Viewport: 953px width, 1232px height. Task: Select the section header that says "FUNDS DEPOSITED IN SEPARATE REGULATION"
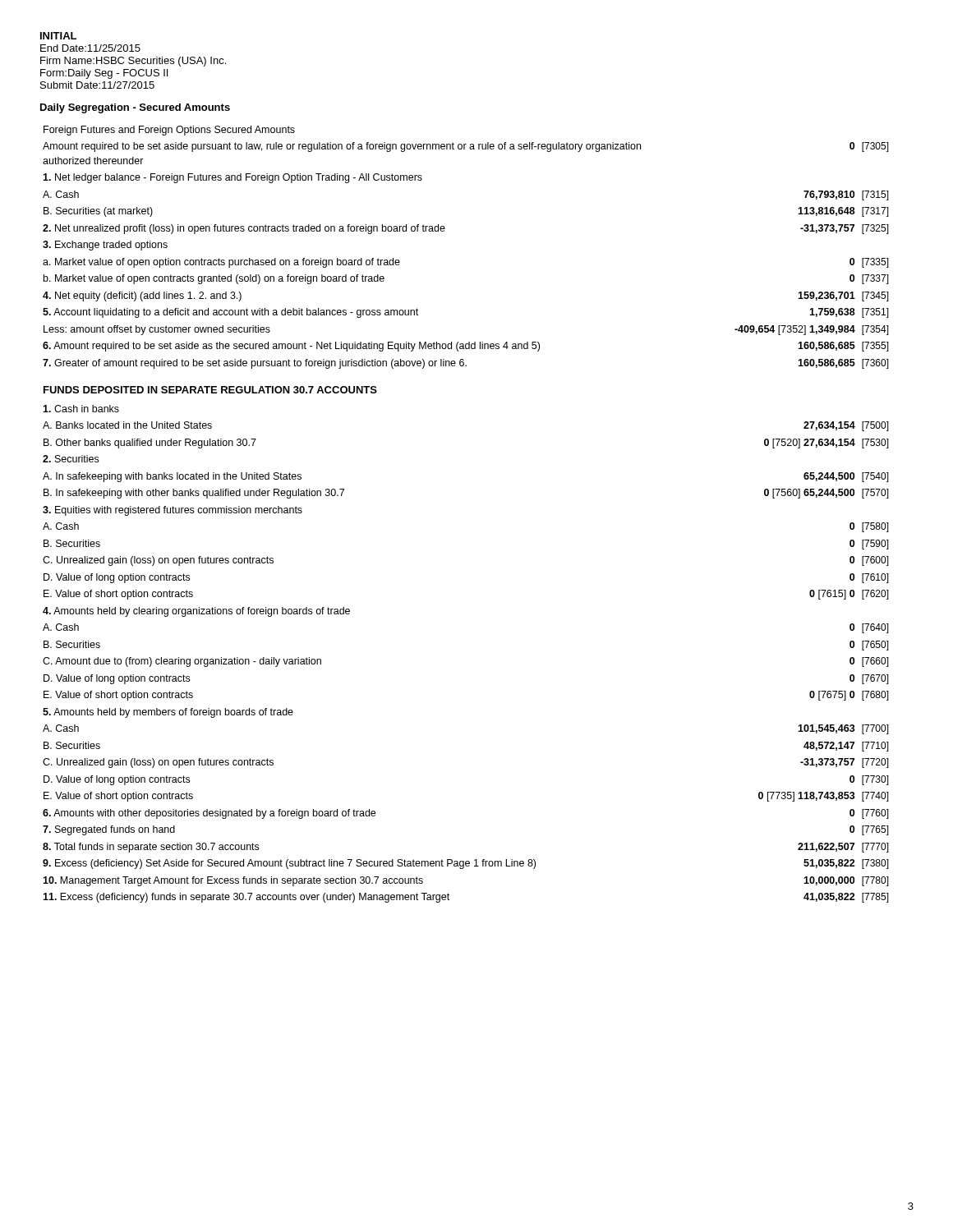[210, 390]
